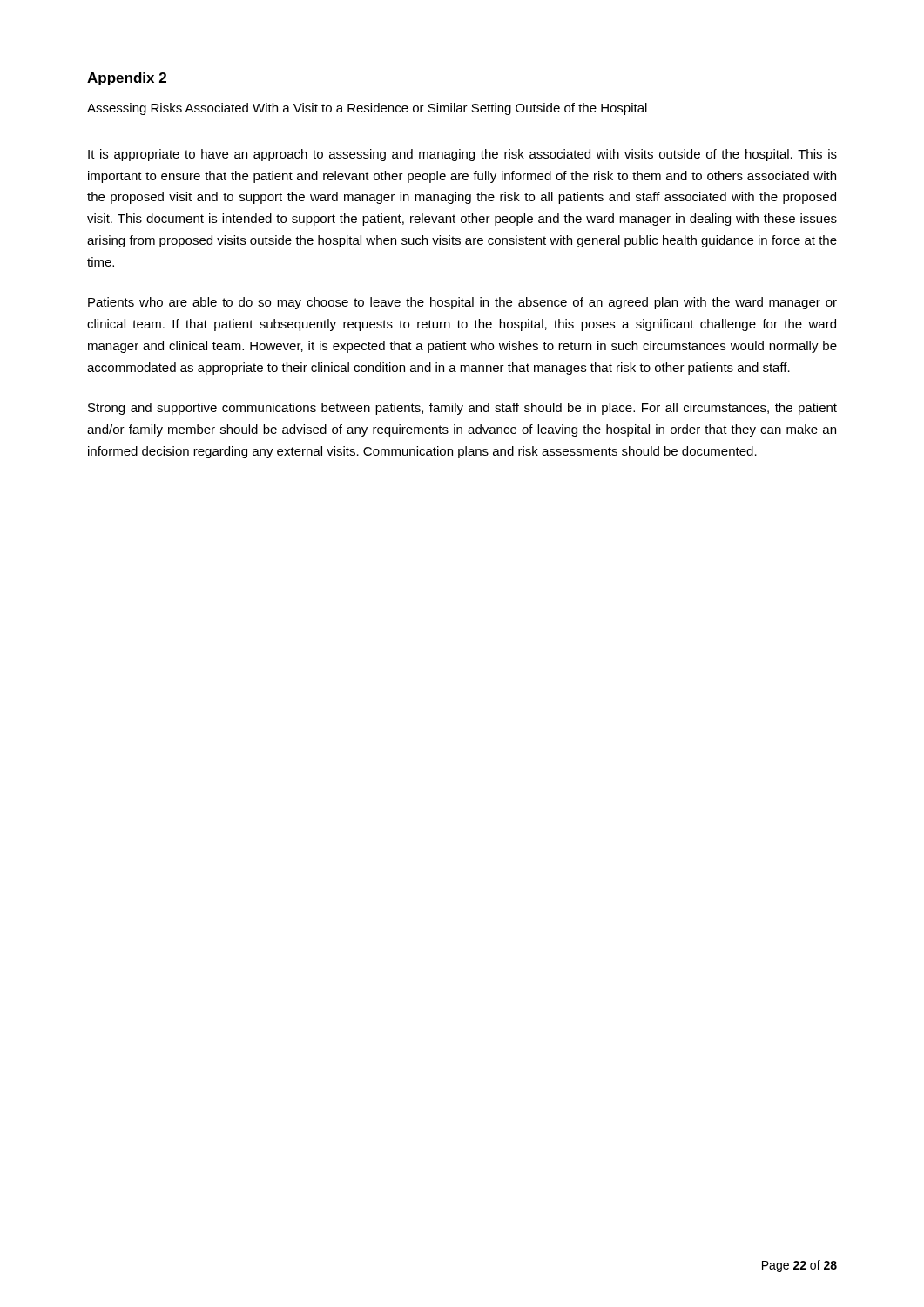The height and width of the screenshot is (1307, 924).
Task: Navigate to the passage starting "Appendix 2"
Action: click(x=127, y=78)
